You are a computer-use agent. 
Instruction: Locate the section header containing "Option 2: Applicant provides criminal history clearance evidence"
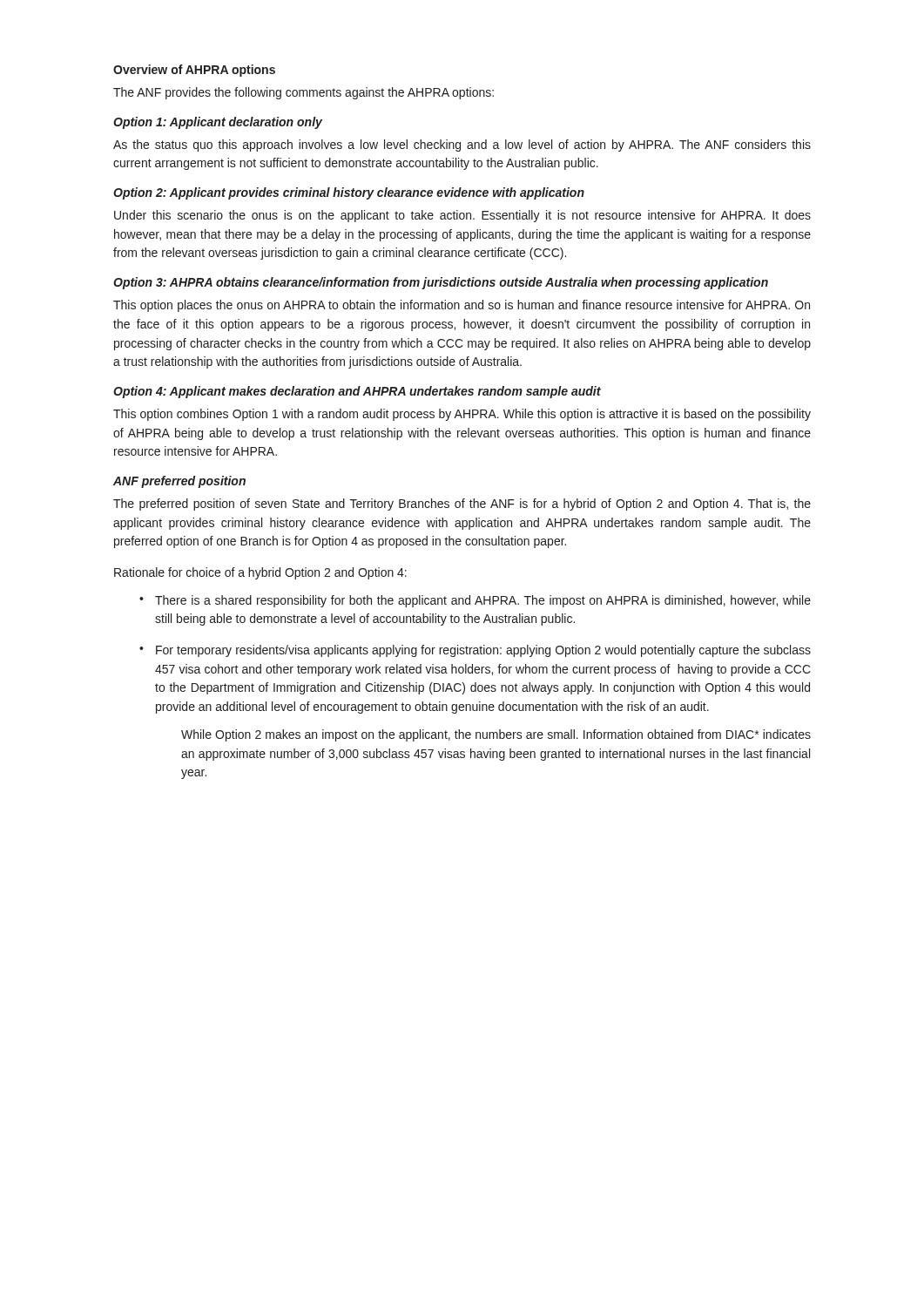tap(349, 193)
